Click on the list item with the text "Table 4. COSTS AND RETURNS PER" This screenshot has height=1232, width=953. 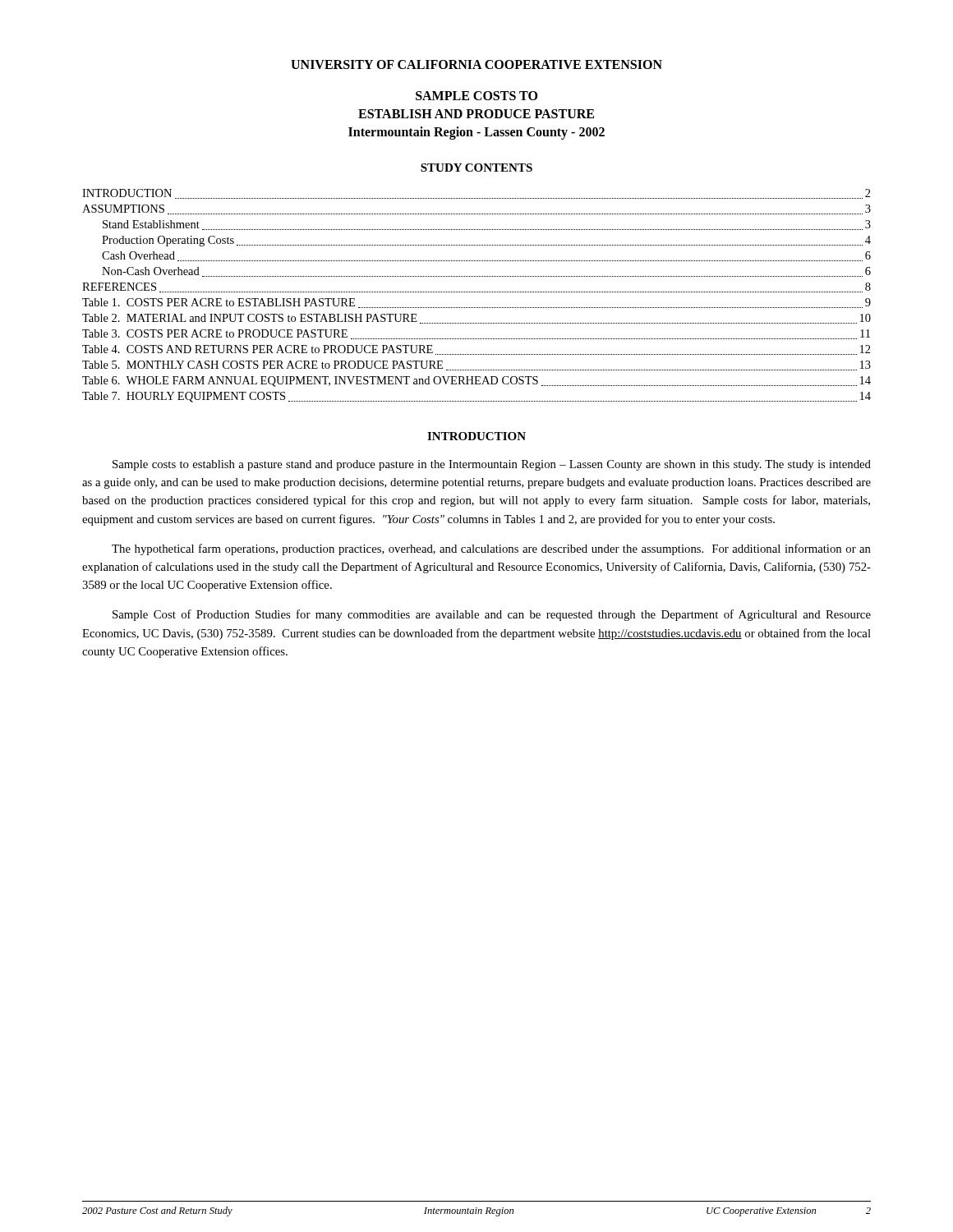476,349
